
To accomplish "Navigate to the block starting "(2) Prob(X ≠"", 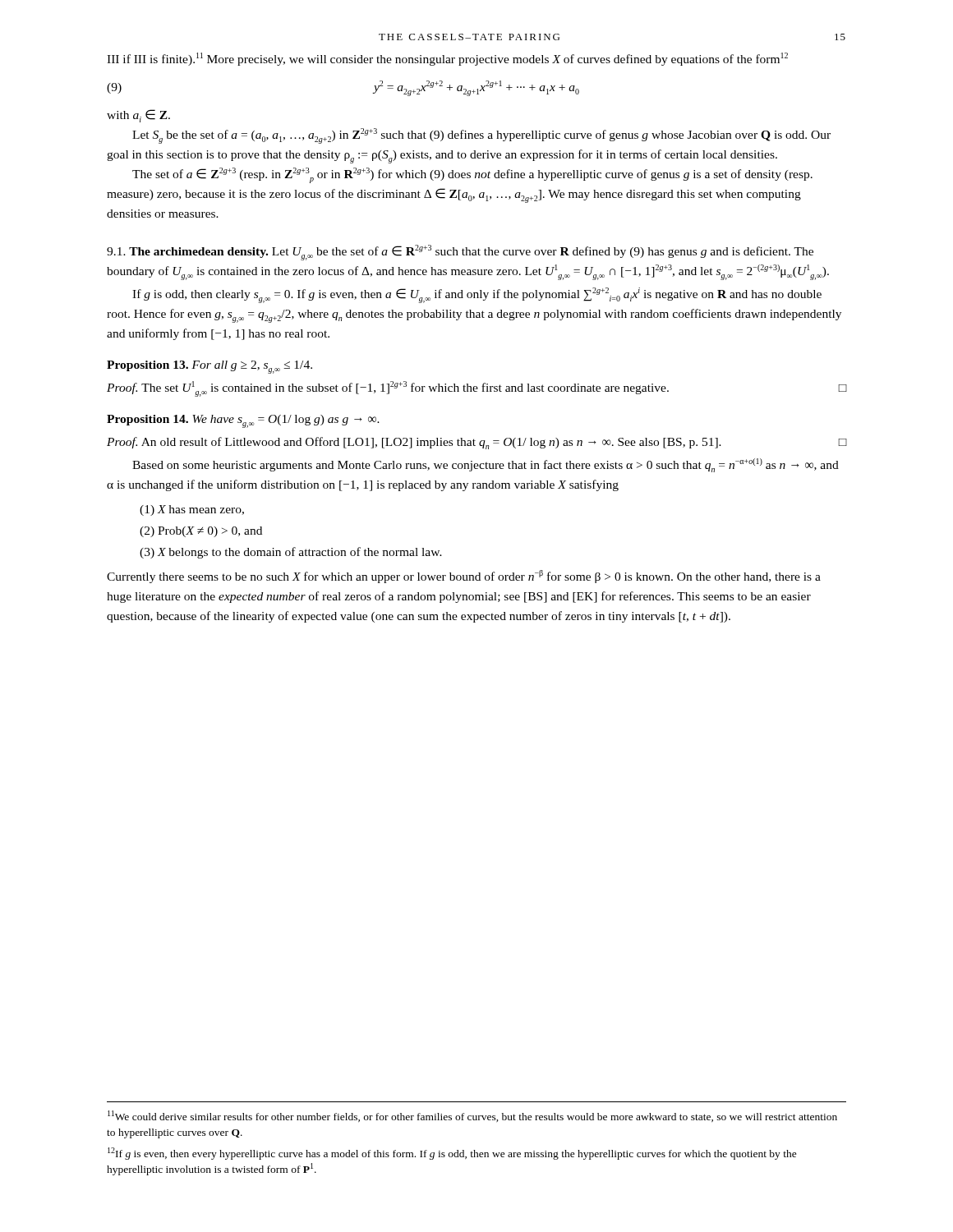I will pyautogui.click(x=201, y=530).
